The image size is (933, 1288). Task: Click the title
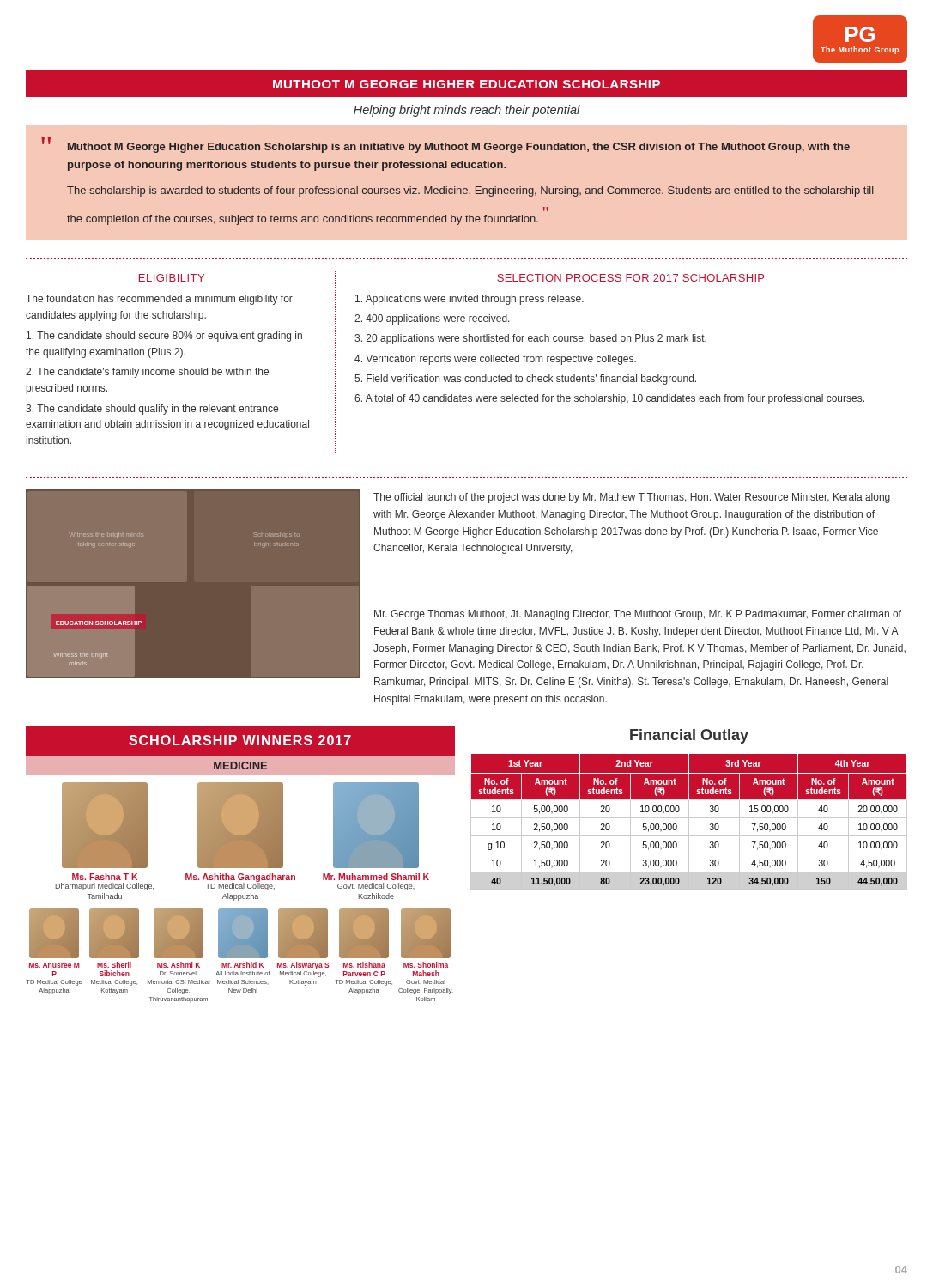466,84
